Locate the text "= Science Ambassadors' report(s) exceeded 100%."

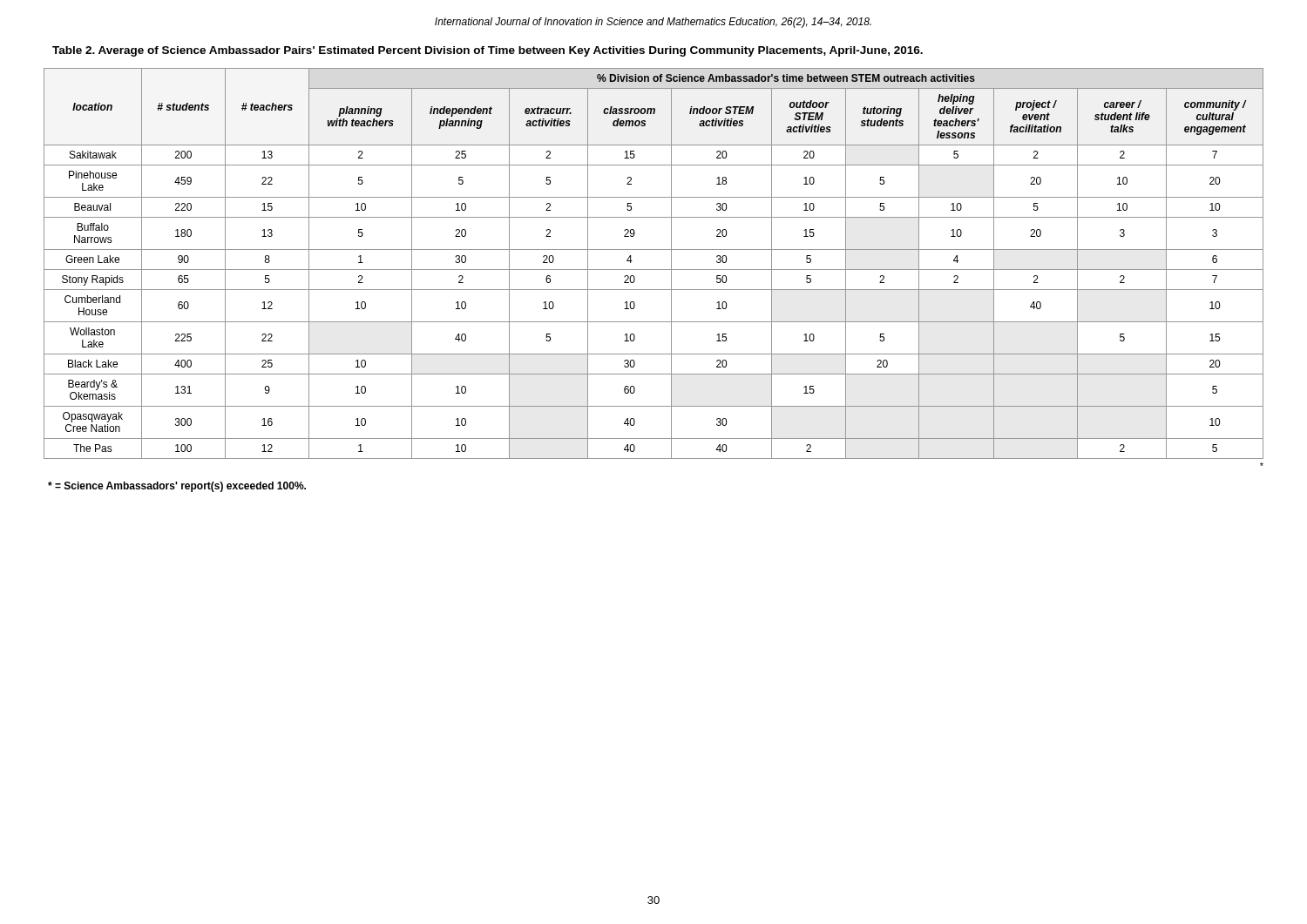coord(177,486)
